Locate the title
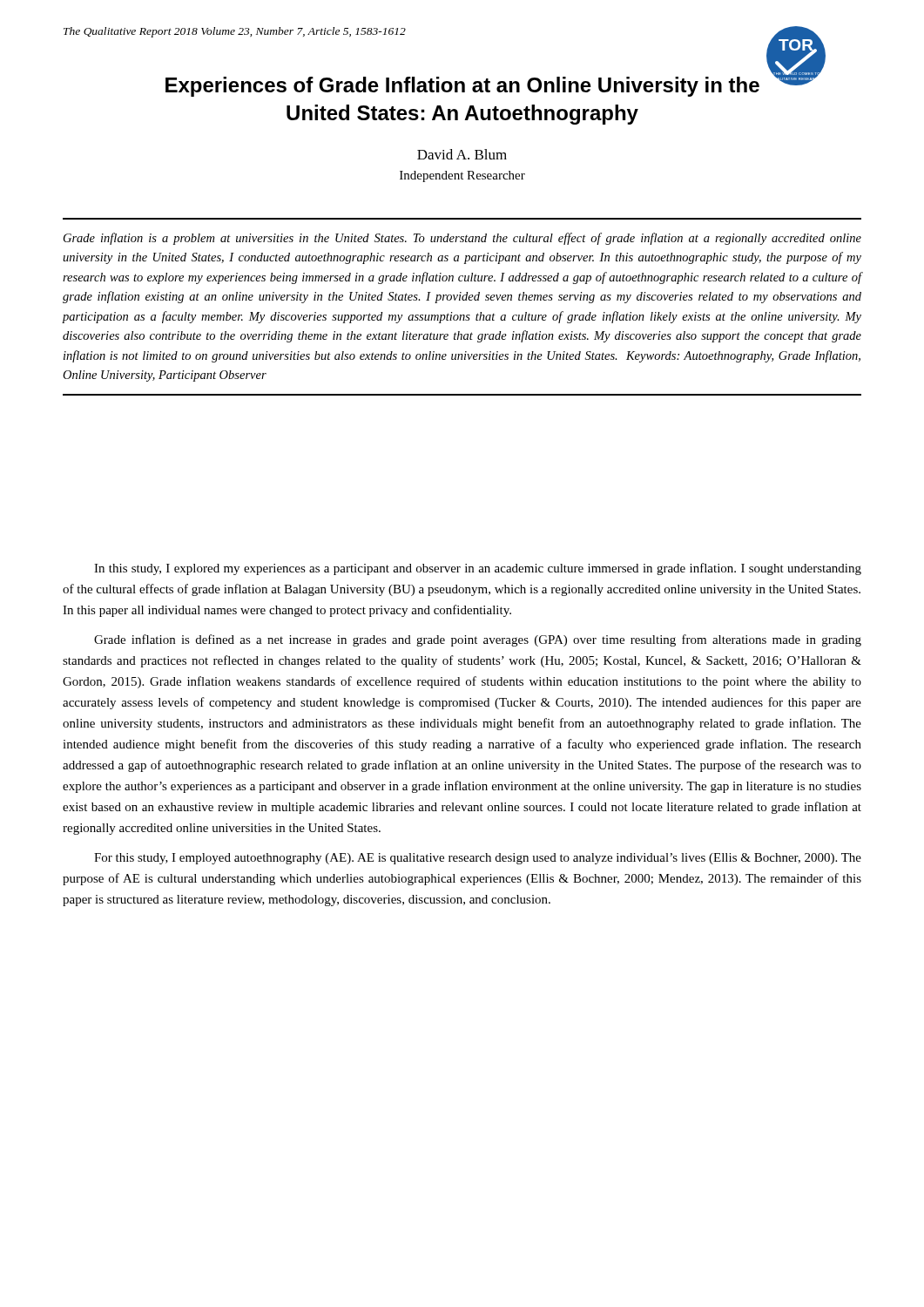Viewport: 924px width, 1307px height. [462, 99]
